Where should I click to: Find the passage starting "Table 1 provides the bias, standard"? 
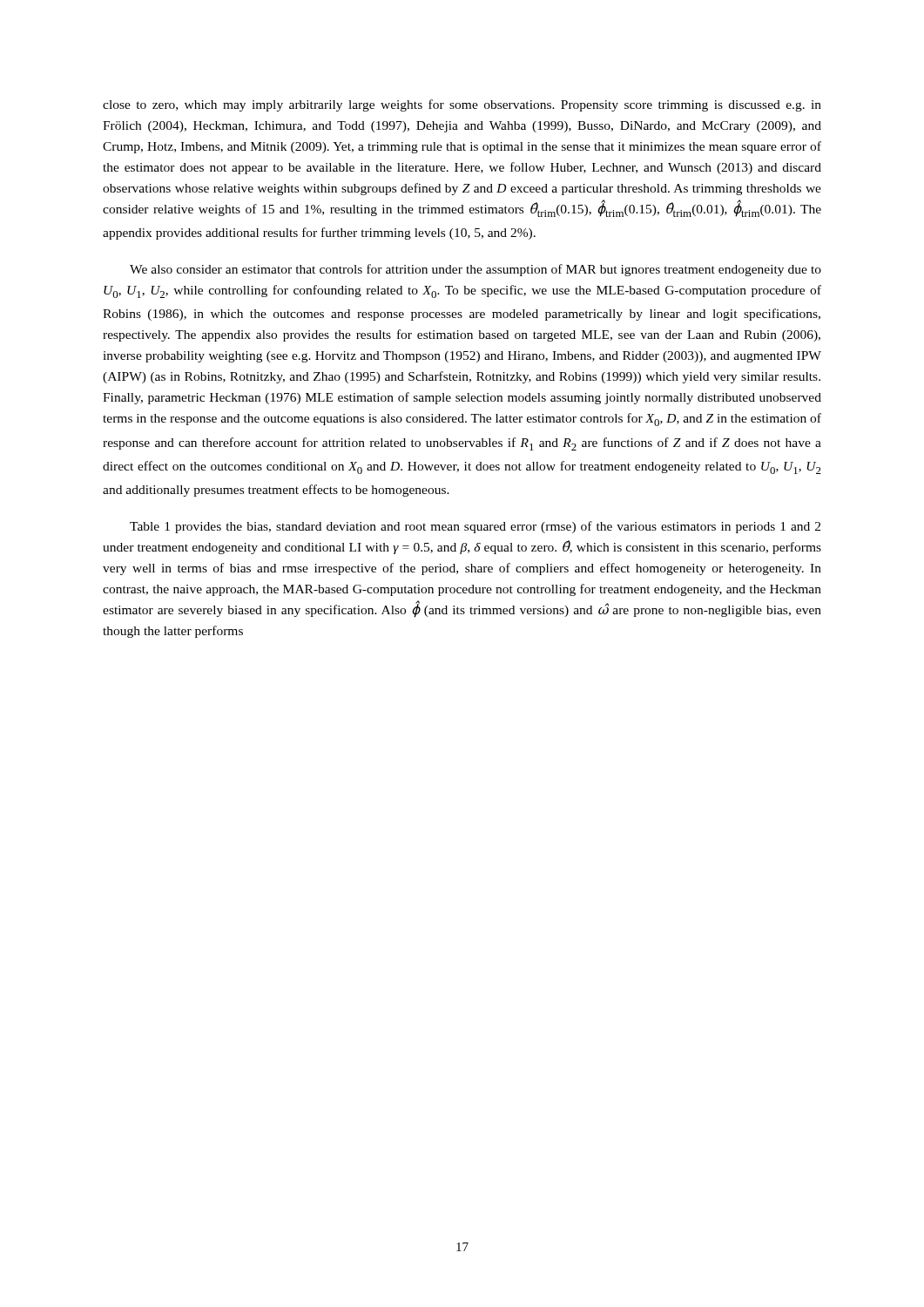tap(462, 578)
